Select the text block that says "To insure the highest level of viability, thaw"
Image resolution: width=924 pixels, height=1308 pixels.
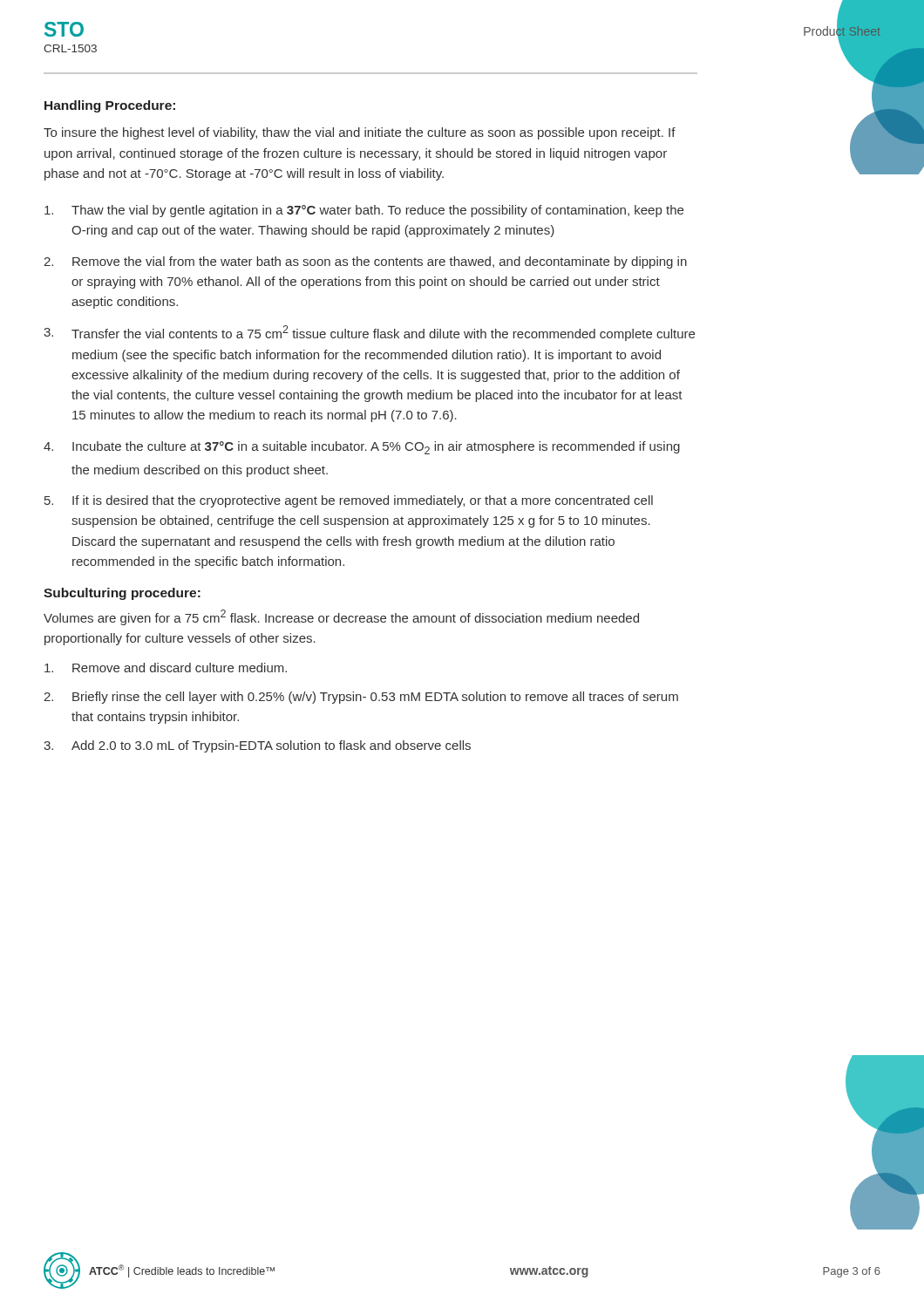click(x=359, y=153)
